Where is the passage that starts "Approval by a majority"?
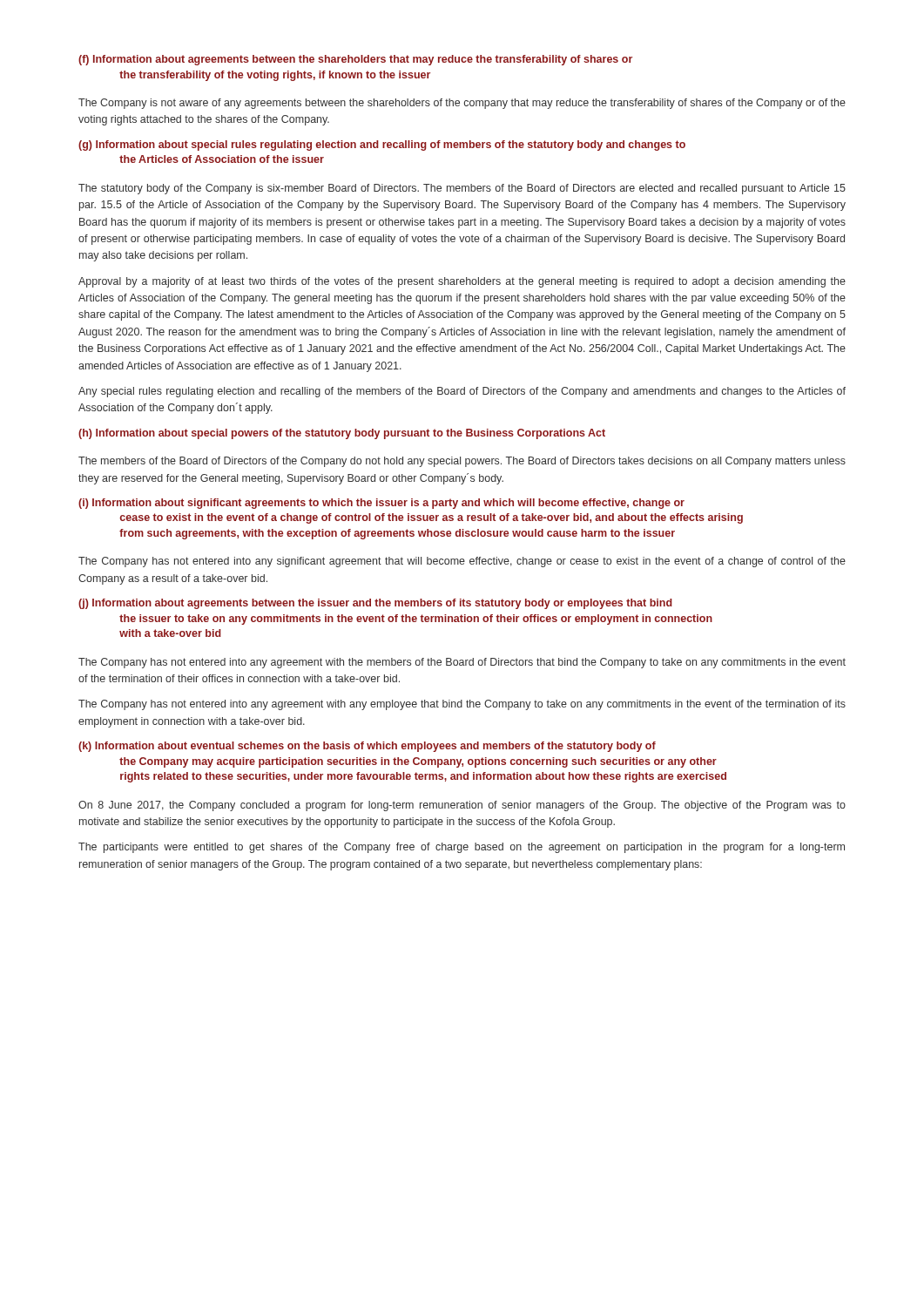Screen dimensions: 1307x924 pos(462,323)
